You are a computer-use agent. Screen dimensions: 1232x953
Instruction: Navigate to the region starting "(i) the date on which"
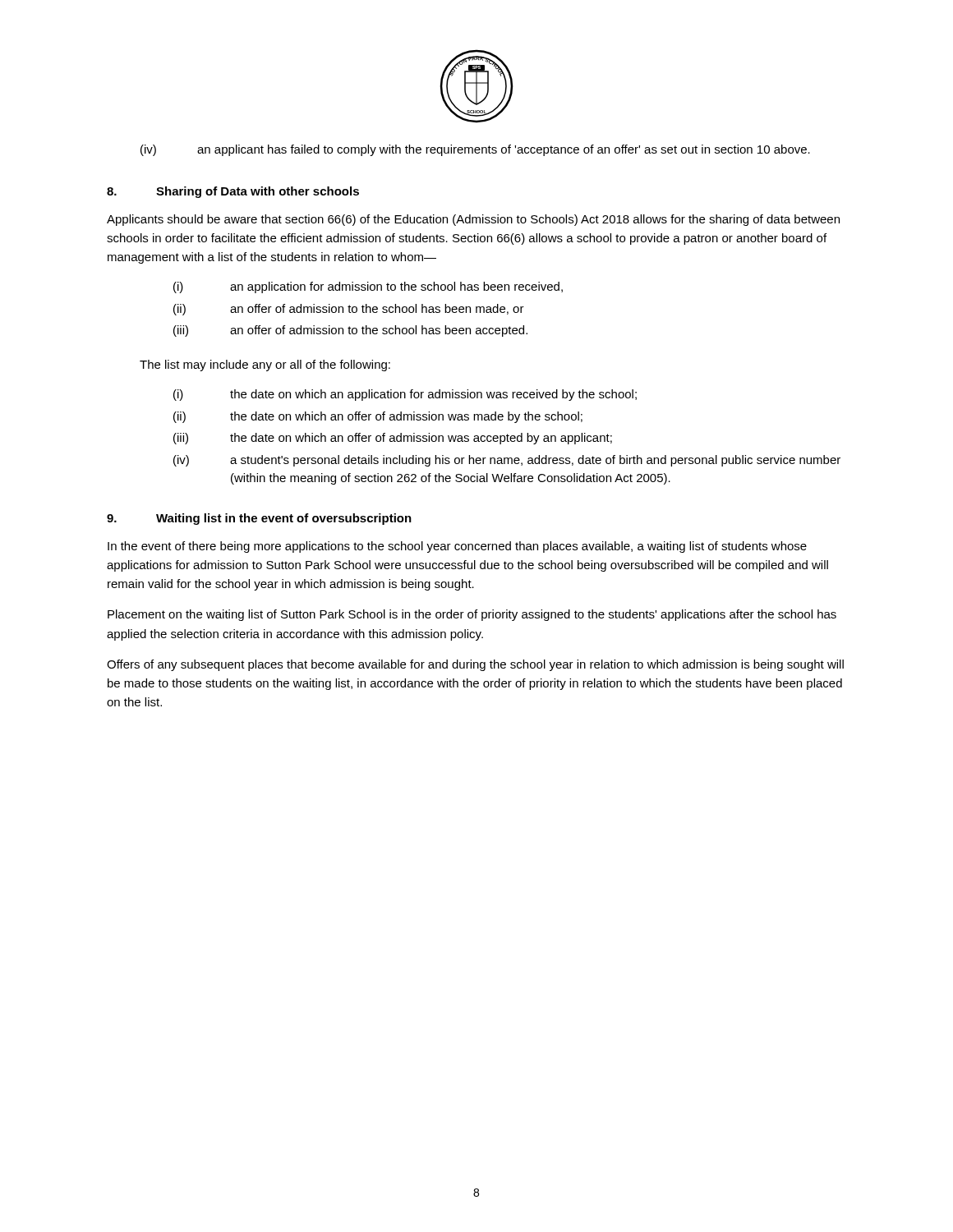coord(493,394)
